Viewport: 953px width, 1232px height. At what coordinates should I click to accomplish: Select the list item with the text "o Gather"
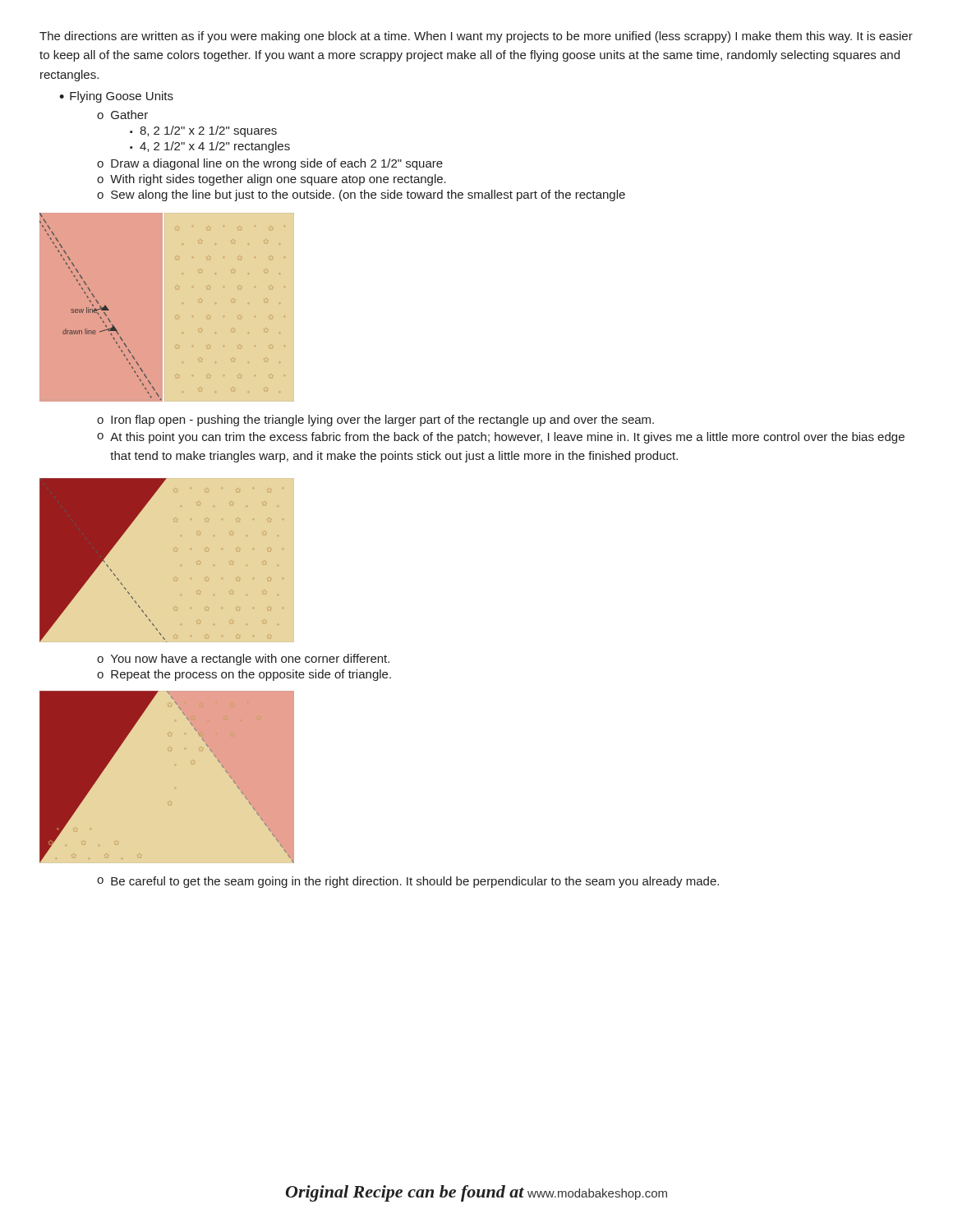pyautogui.click(x=122, y=115)
